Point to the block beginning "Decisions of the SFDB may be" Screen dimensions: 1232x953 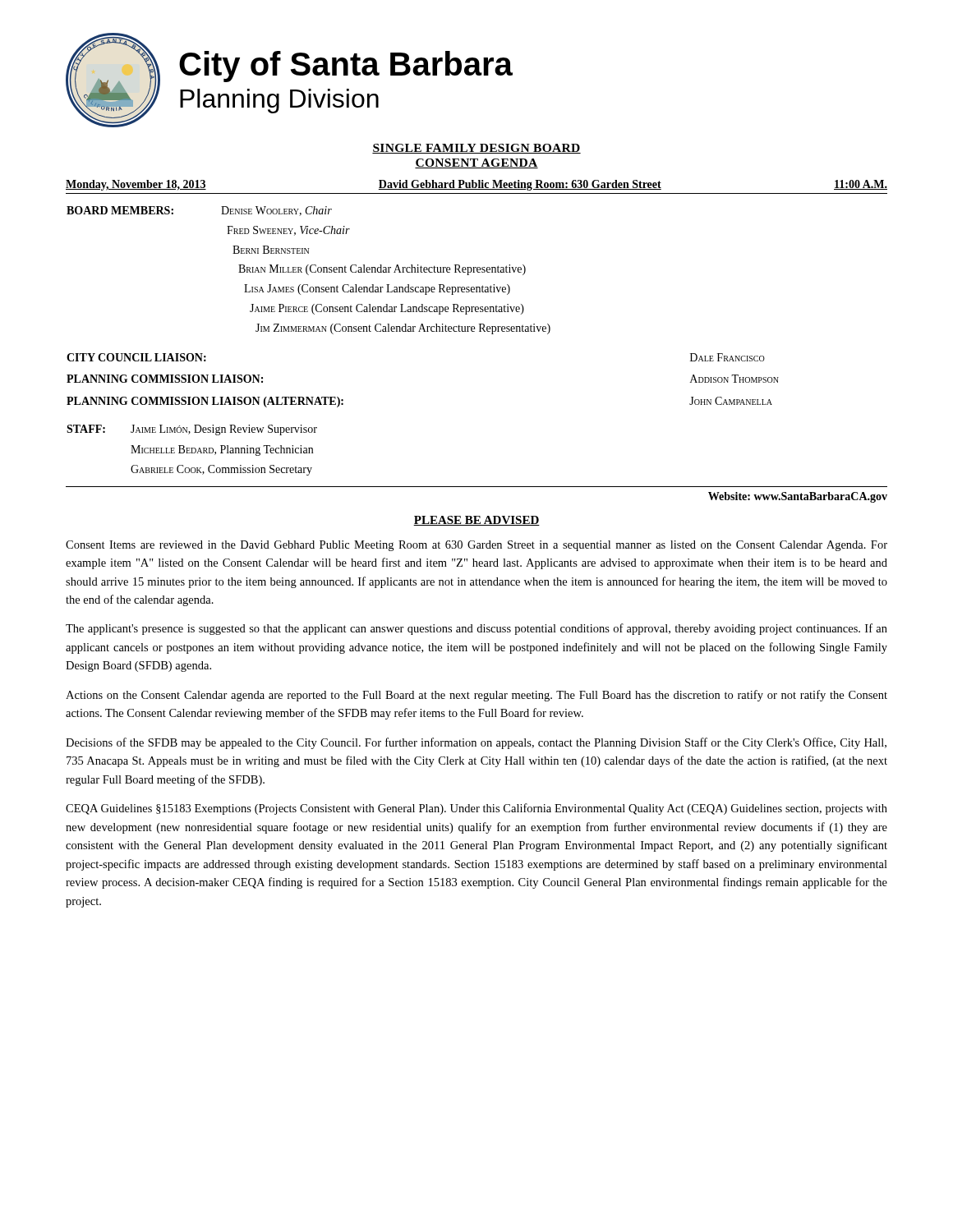pyautogui.click(x=476, y=761)
